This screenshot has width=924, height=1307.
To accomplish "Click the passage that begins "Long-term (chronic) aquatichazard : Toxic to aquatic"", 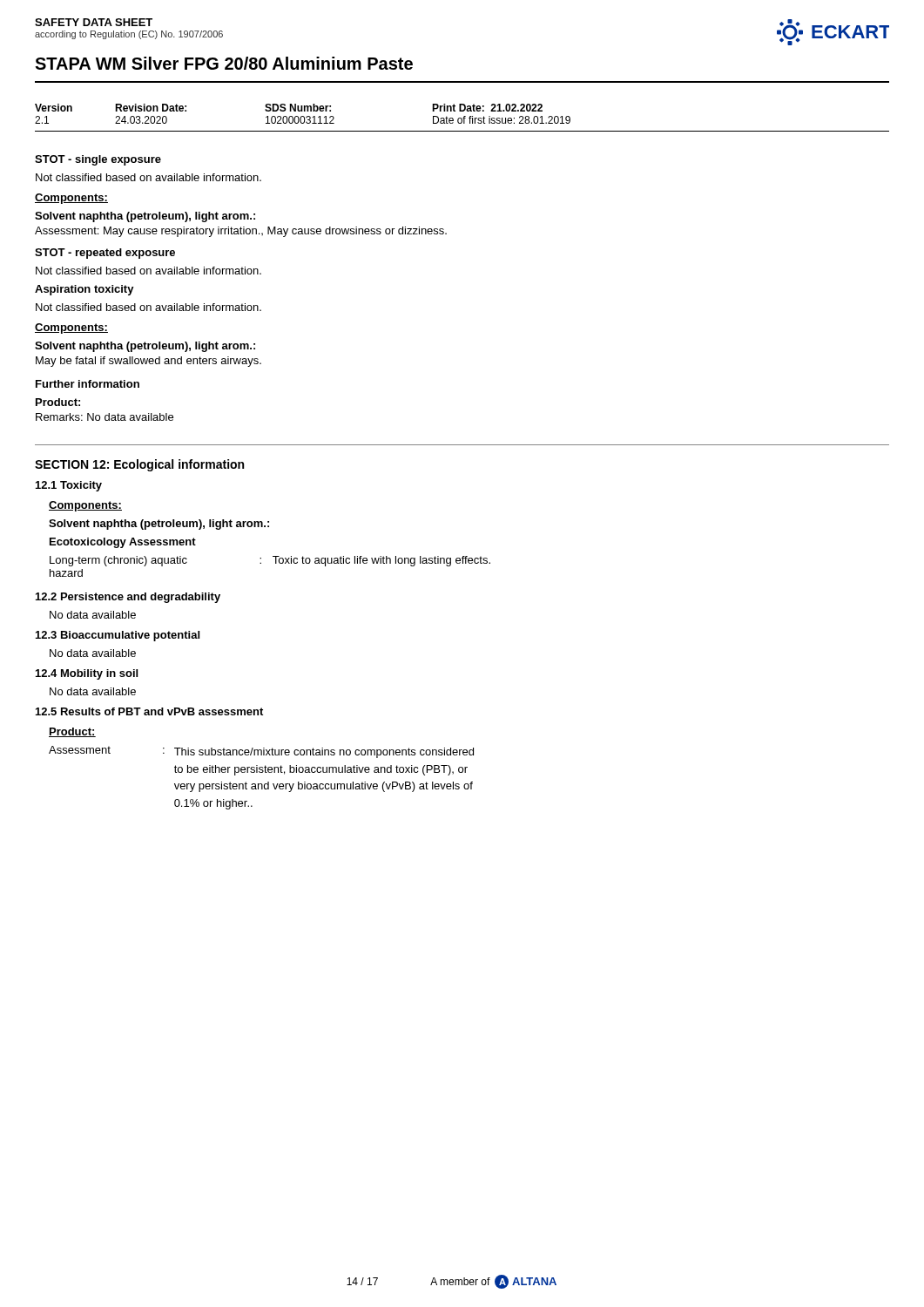I will [469, 566].
